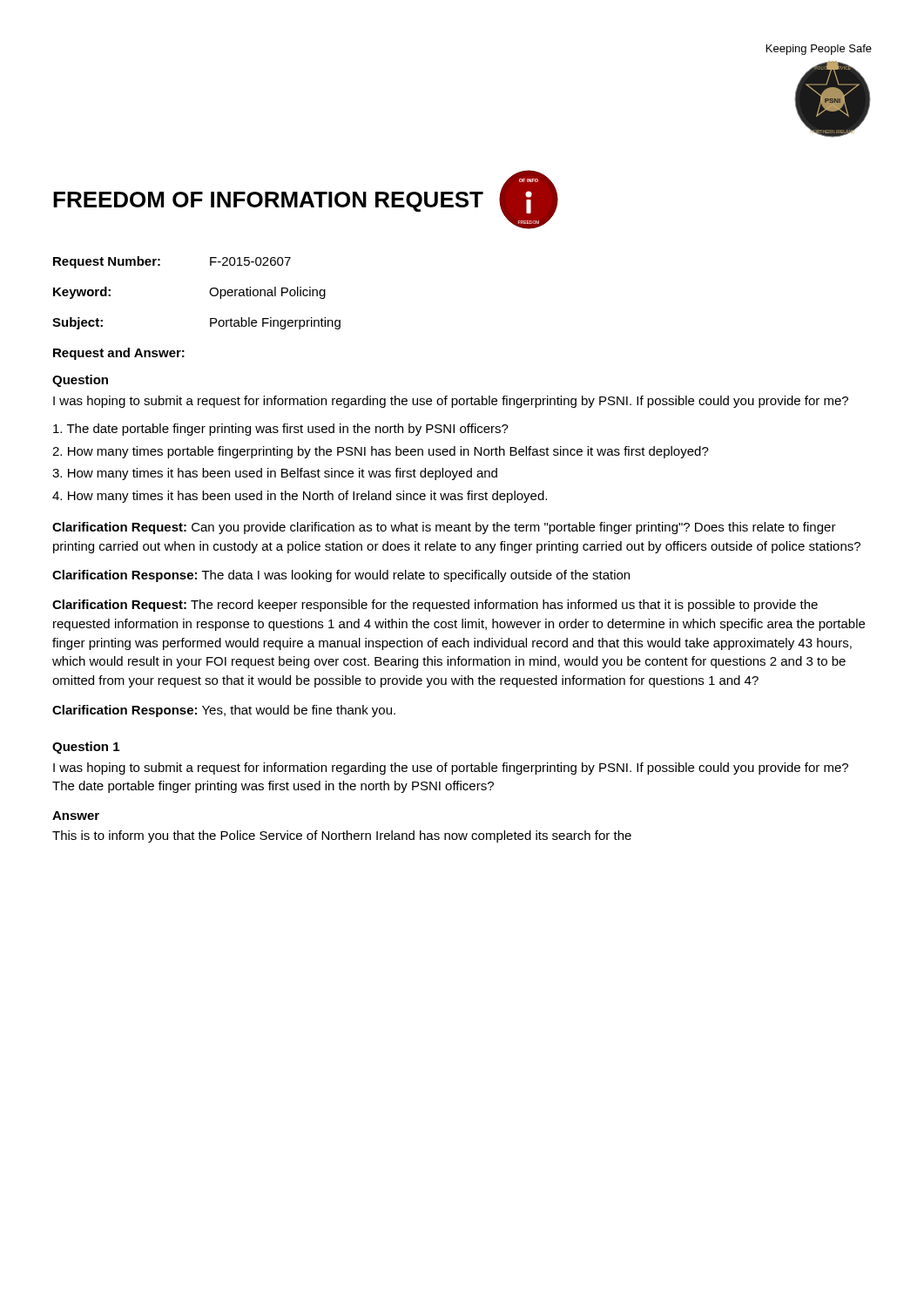Click on the list item containing "The date portable finger printing was"

tap(280, 428)
